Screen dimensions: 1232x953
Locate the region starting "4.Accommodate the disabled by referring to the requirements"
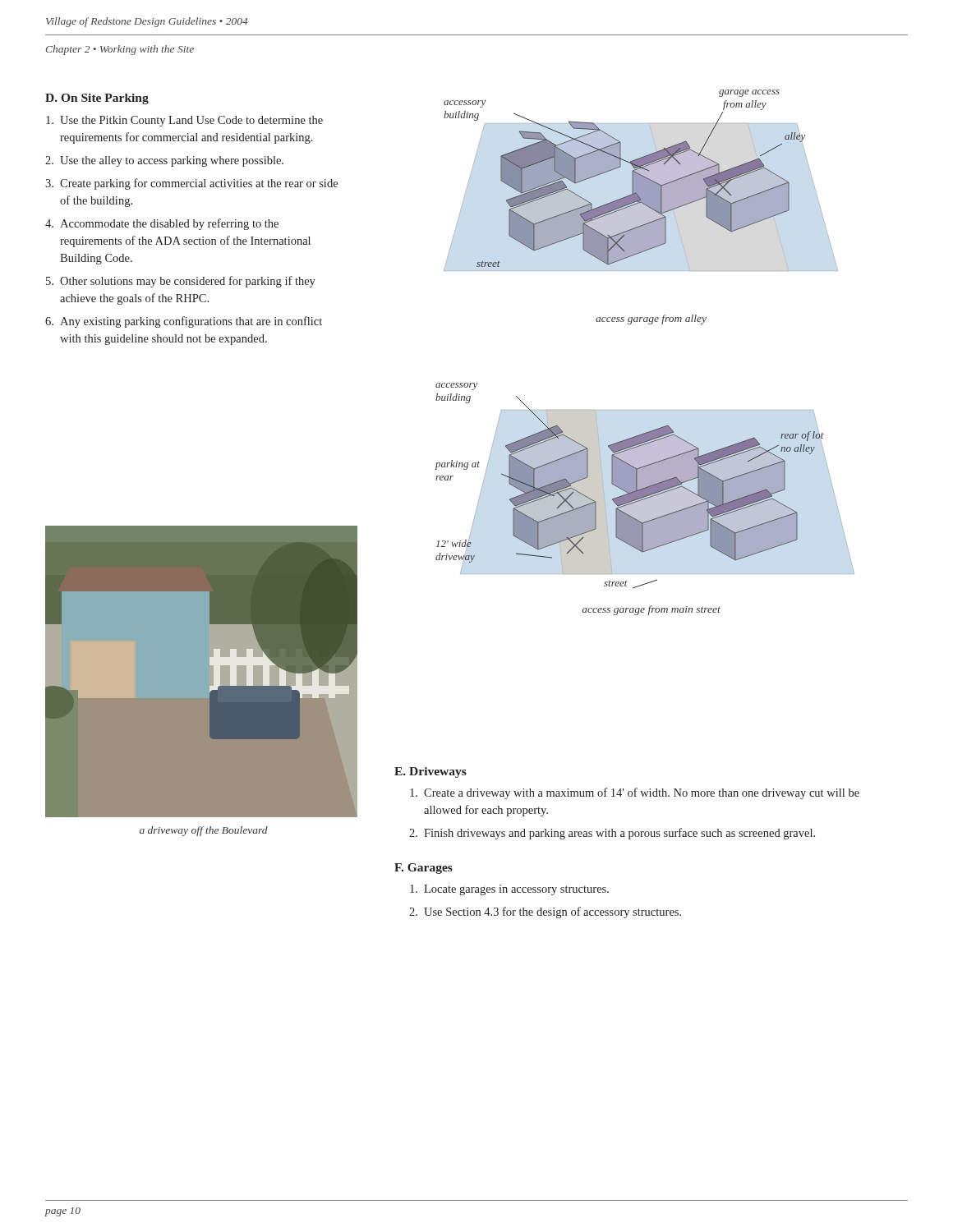(192, 241)
